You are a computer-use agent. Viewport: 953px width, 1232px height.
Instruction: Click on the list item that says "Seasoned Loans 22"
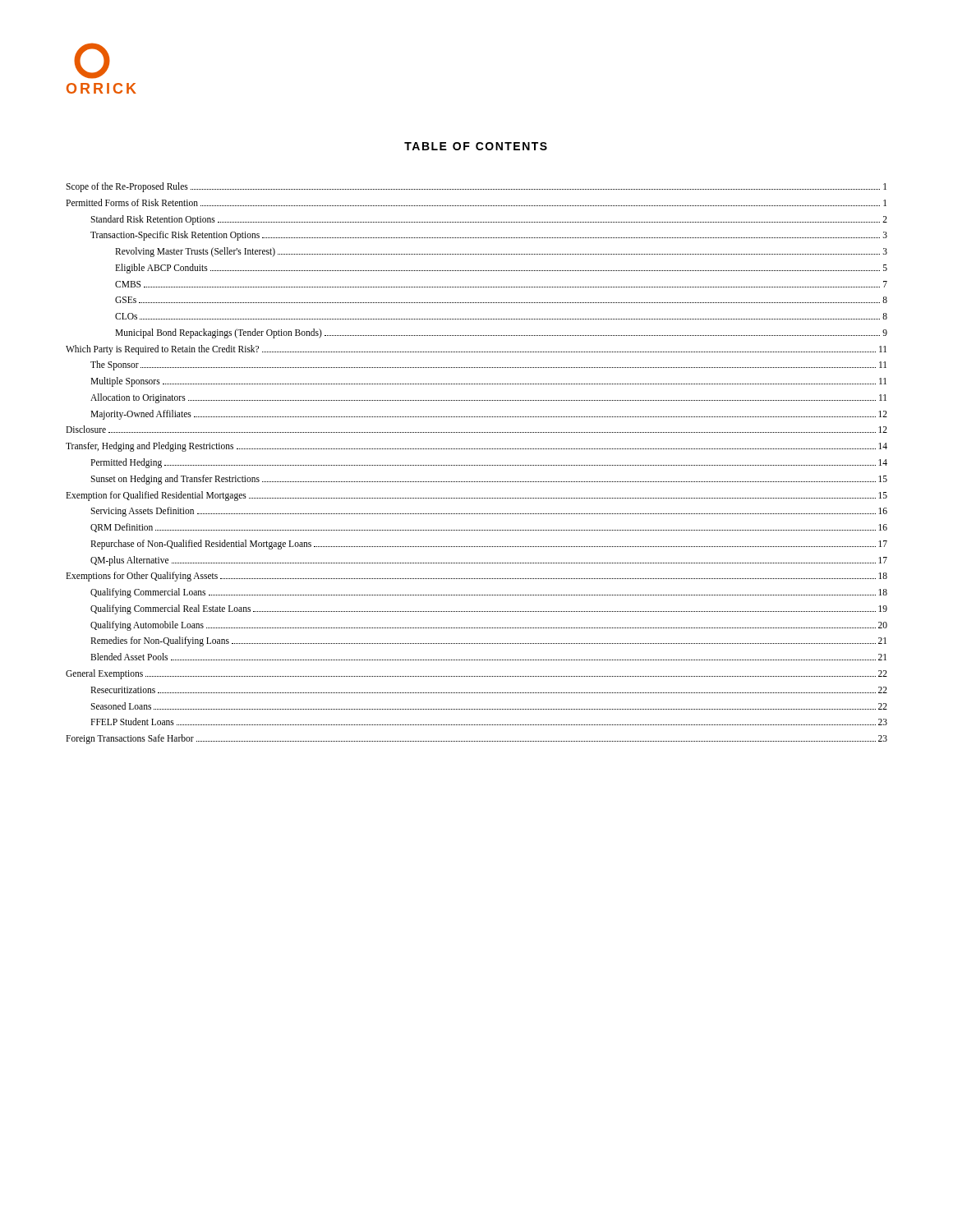tap(489, 707)
